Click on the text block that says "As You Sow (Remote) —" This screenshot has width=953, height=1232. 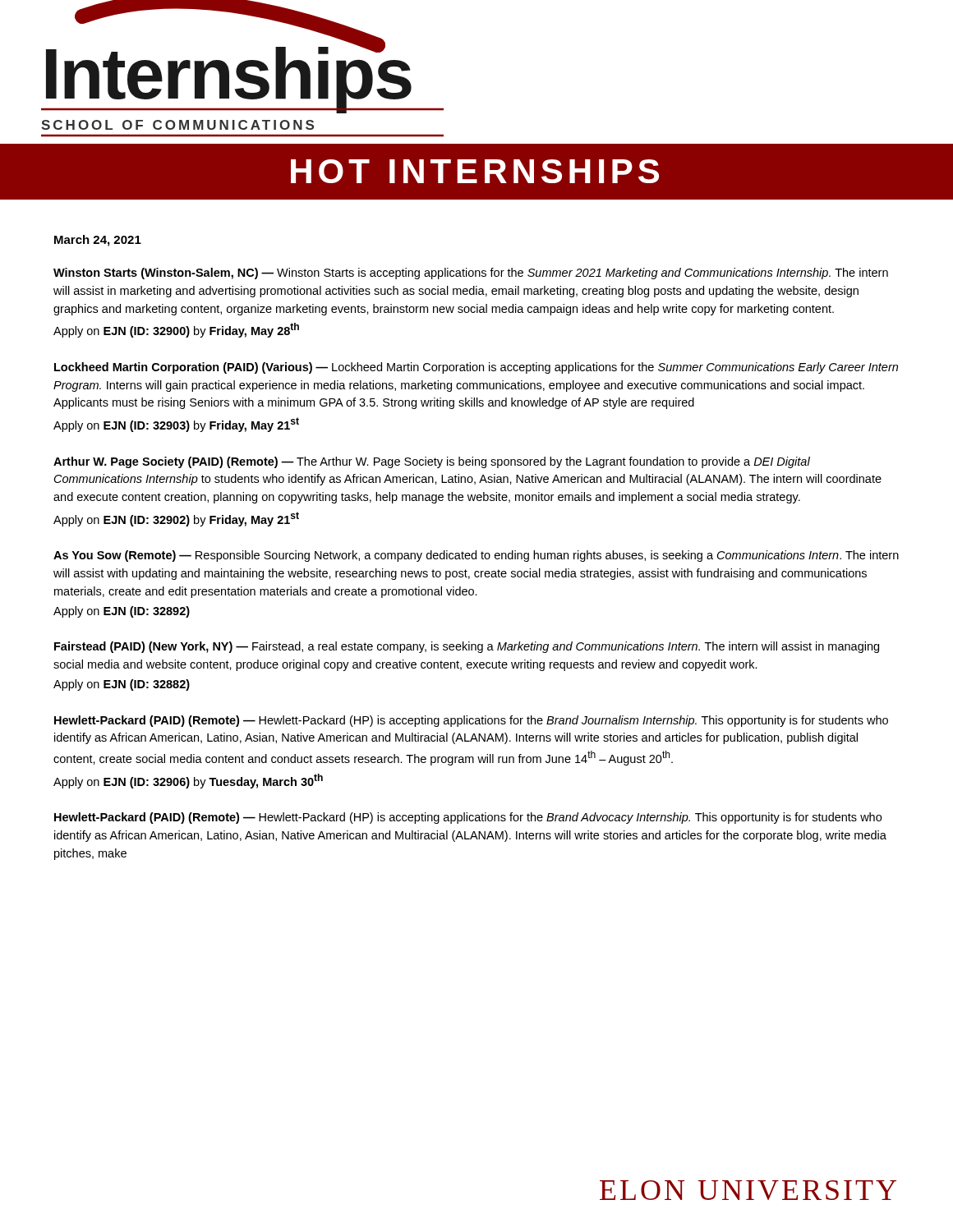coord(476,584)
